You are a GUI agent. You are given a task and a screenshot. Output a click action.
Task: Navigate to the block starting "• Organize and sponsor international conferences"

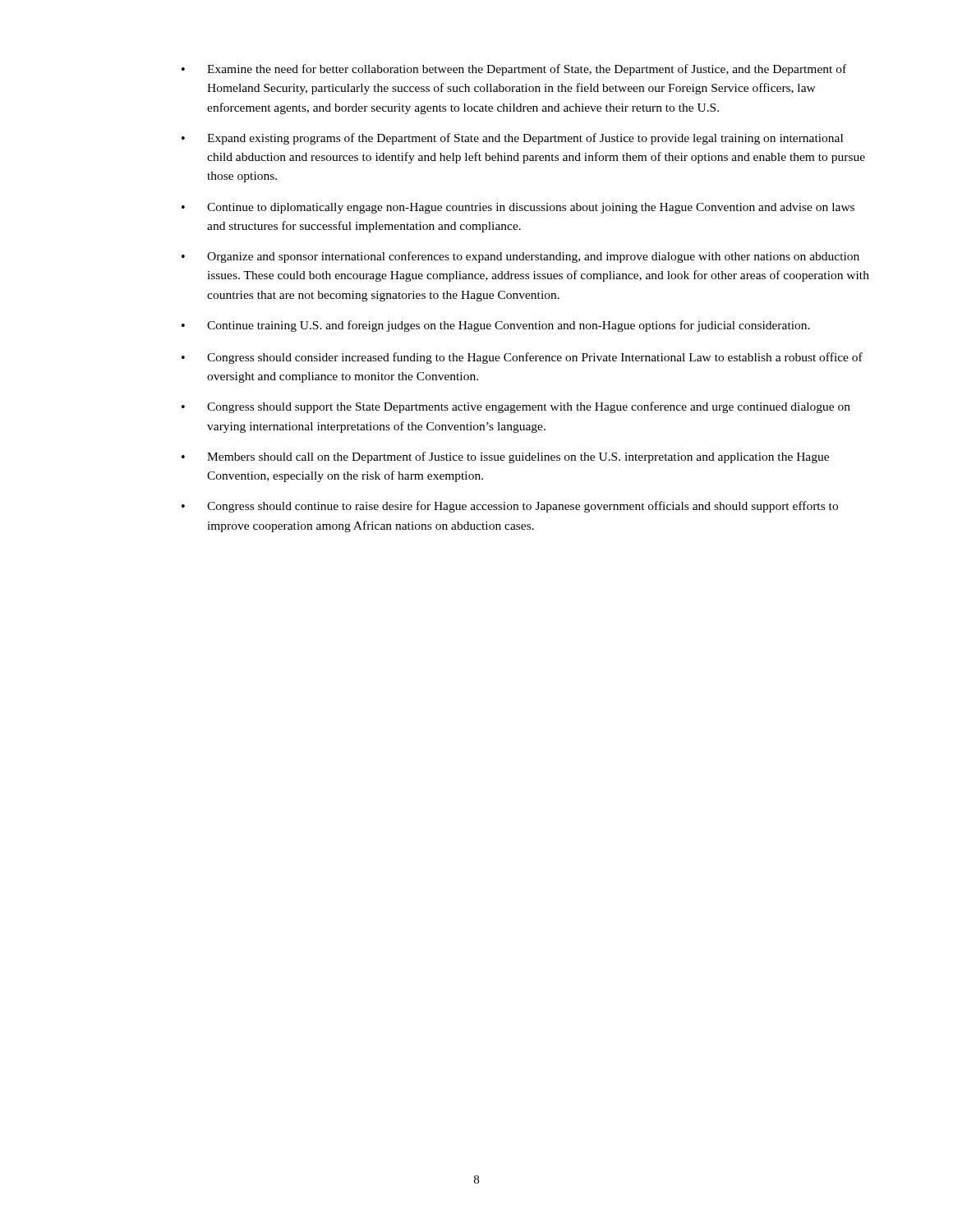click(x=526, y=275)
